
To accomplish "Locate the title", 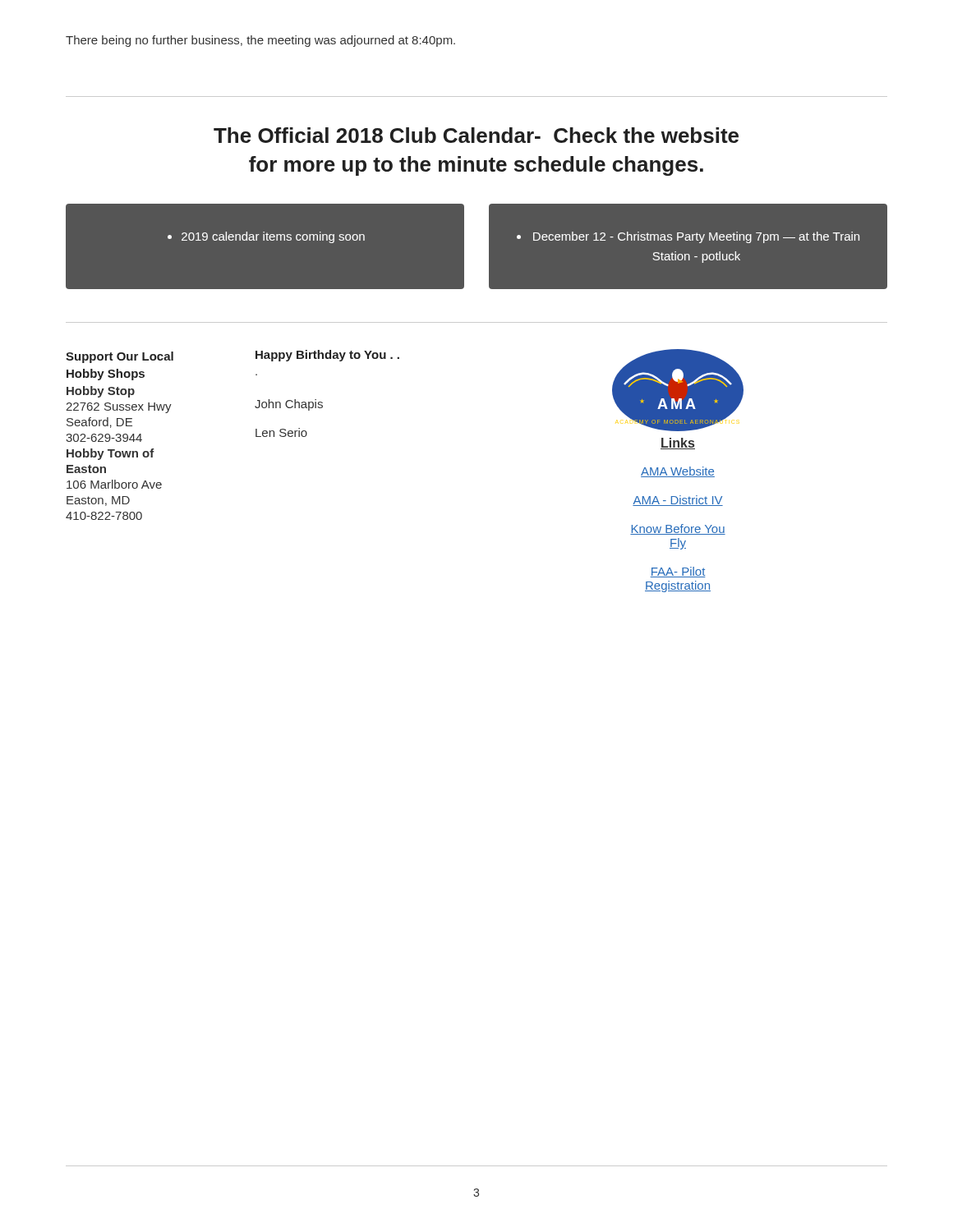I will tap(476, 150).
